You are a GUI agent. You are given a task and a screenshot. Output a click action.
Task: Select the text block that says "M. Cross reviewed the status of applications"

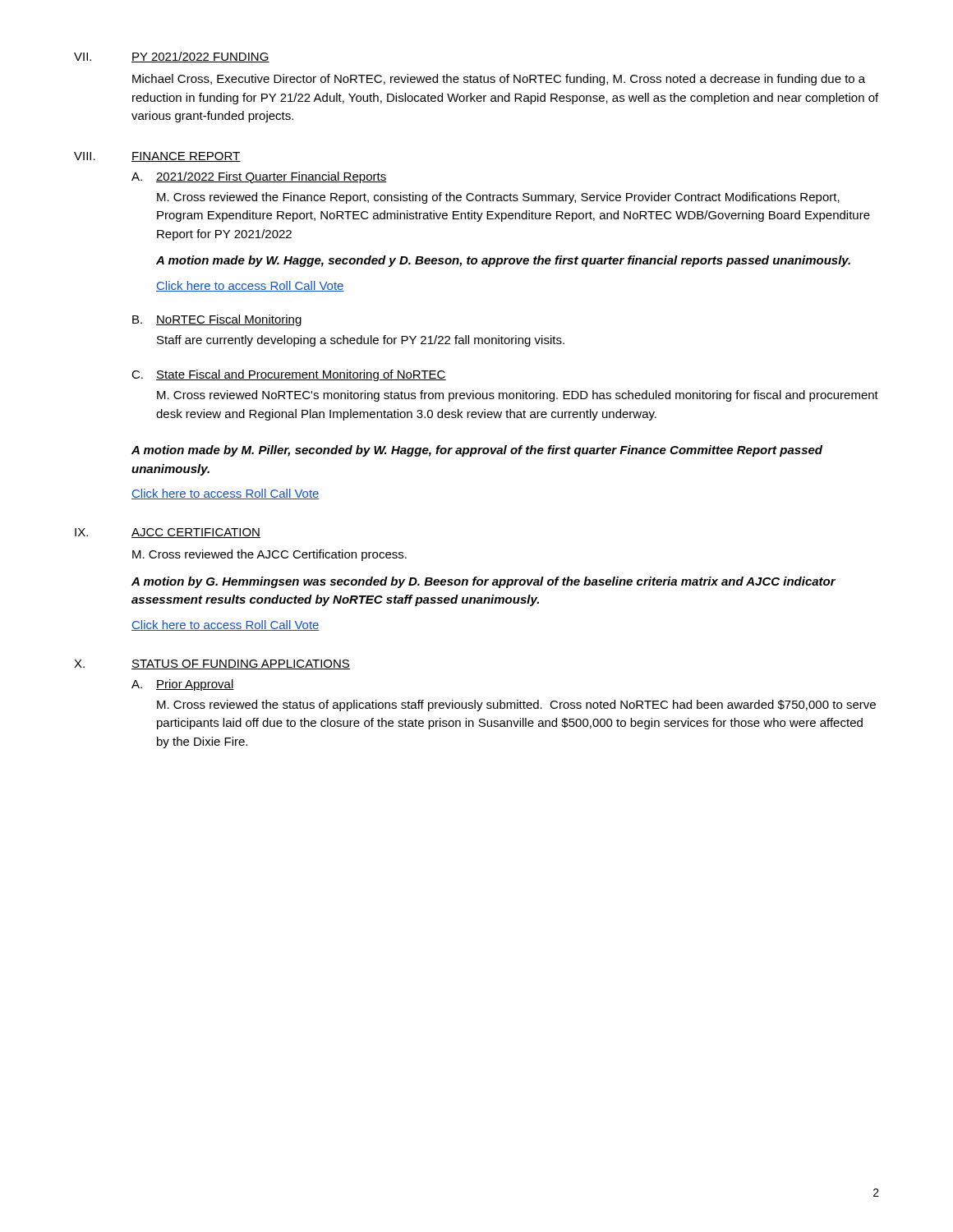tap(516, 722)
